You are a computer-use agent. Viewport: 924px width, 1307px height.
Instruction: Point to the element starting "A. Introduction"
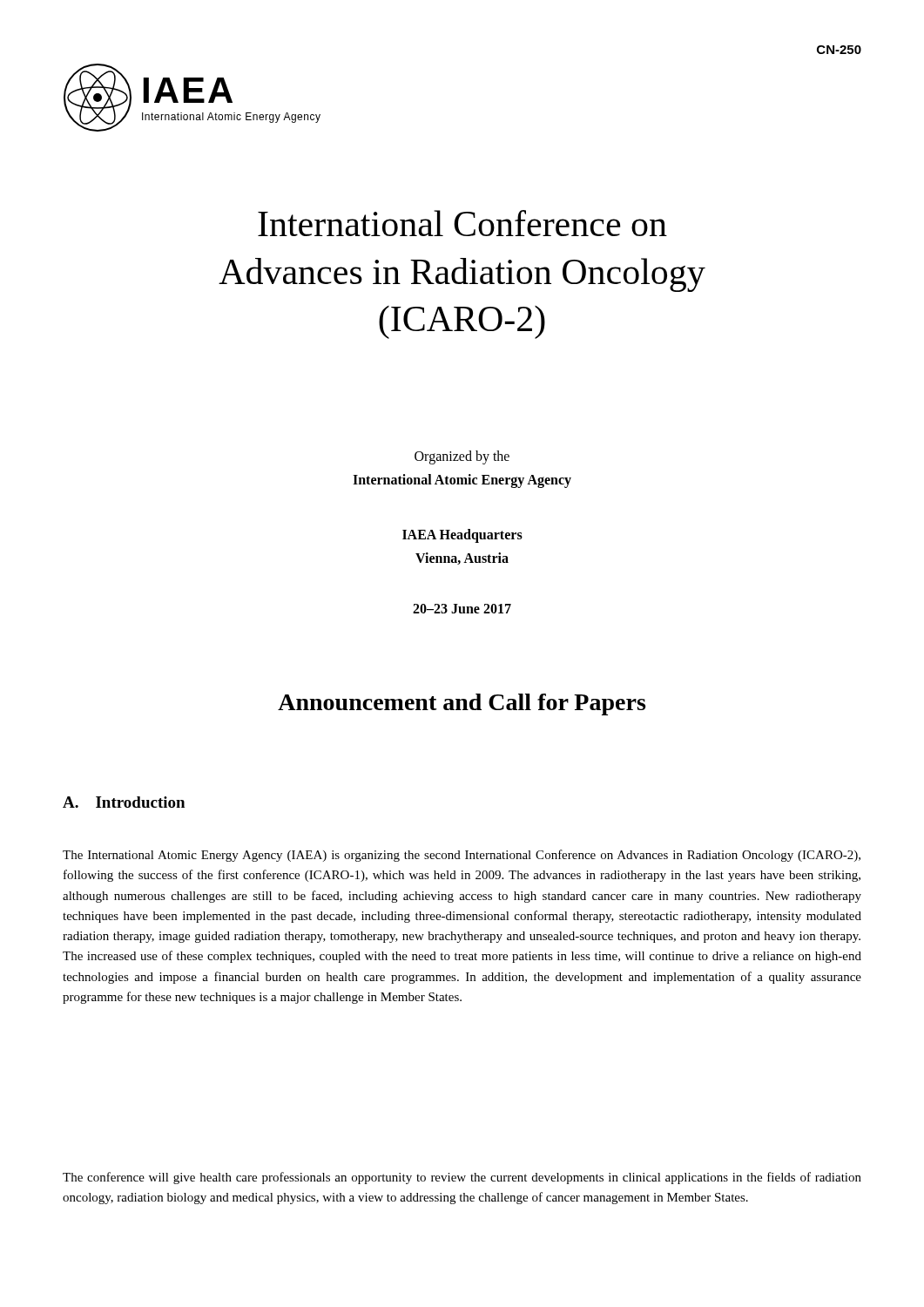[x=124, y=802]
